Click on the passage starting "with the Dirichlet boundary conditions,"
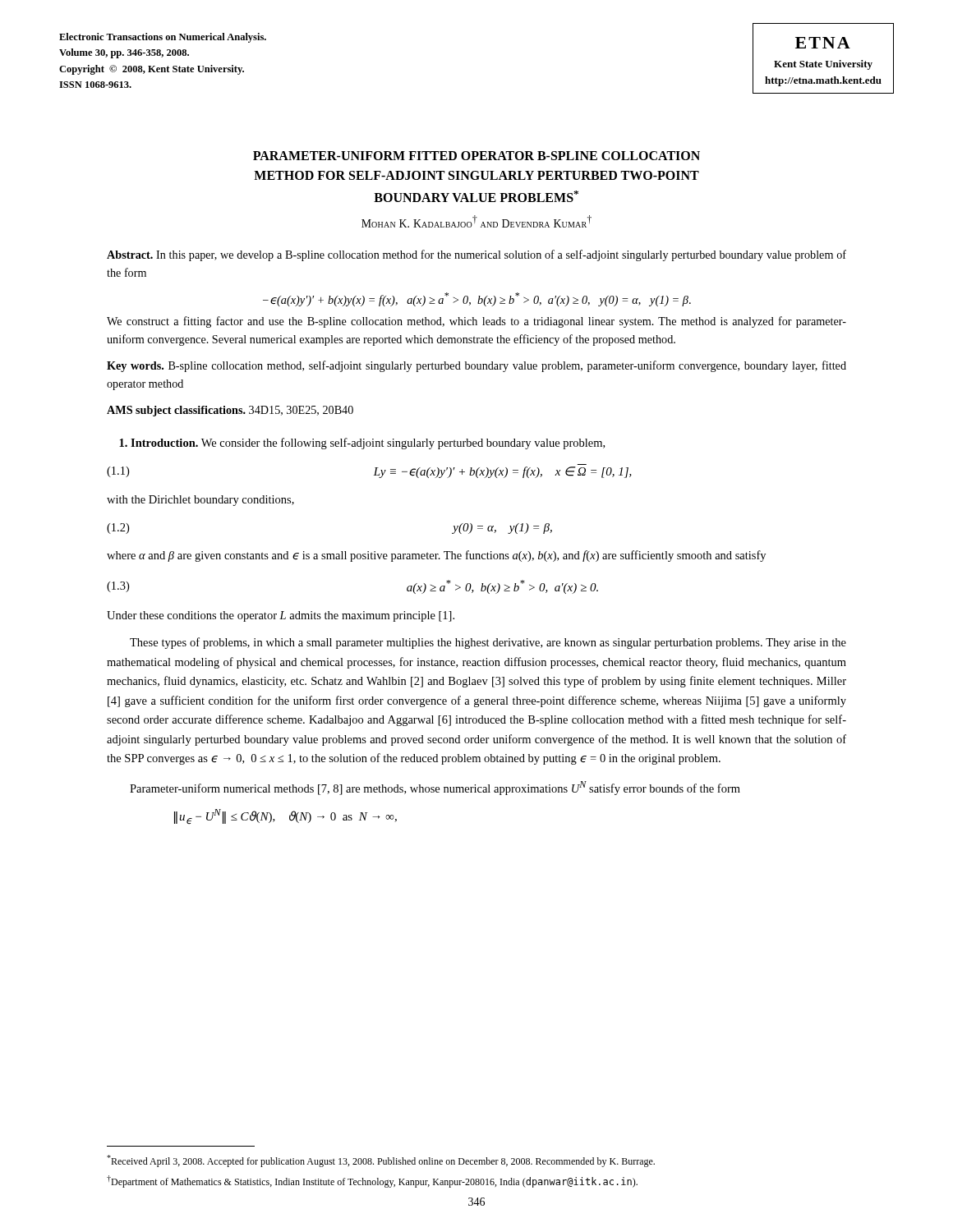 [x=201, y=499]
